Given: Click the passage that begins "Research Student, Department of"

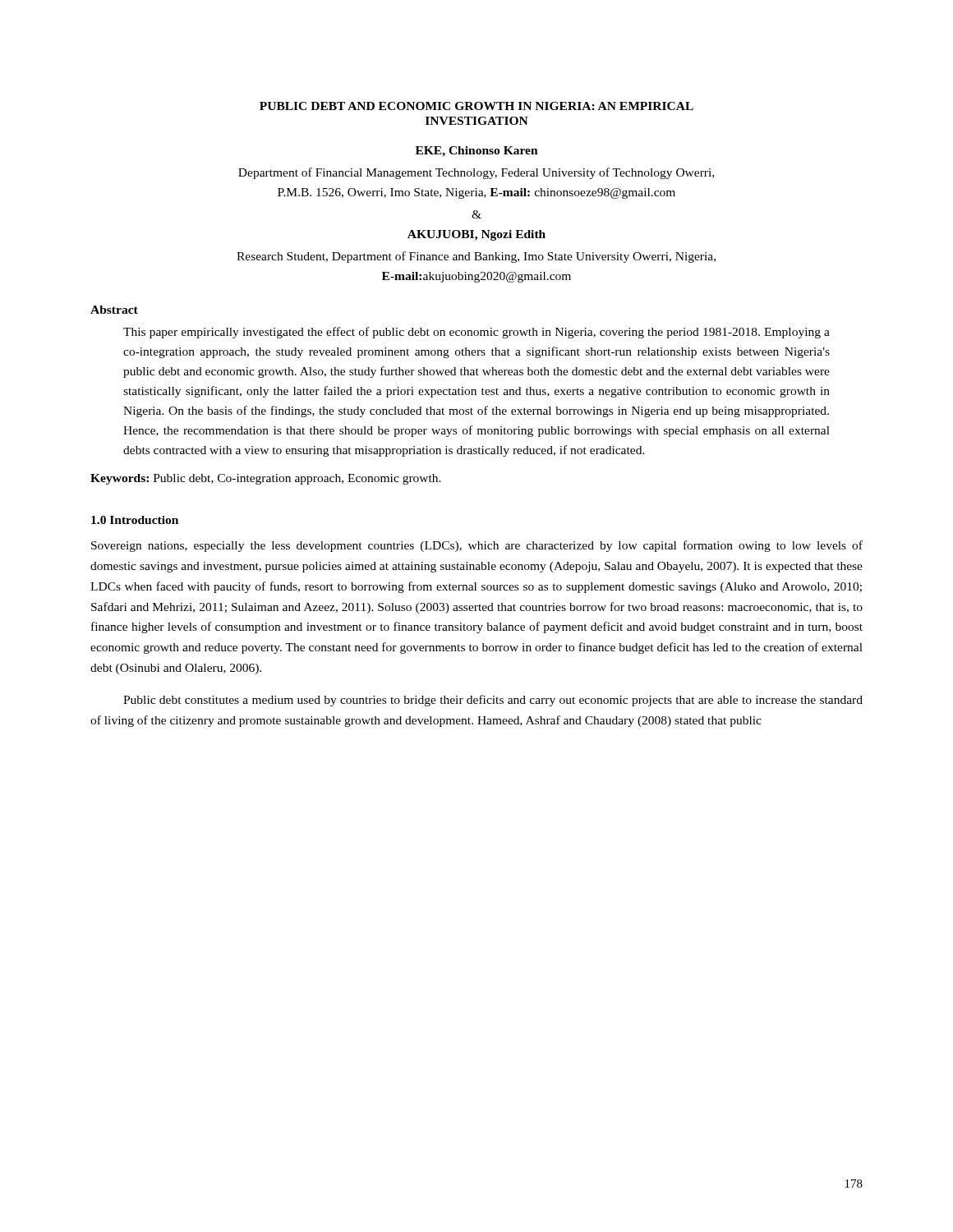Looking at the screenshot, I should tap(476, 266).
